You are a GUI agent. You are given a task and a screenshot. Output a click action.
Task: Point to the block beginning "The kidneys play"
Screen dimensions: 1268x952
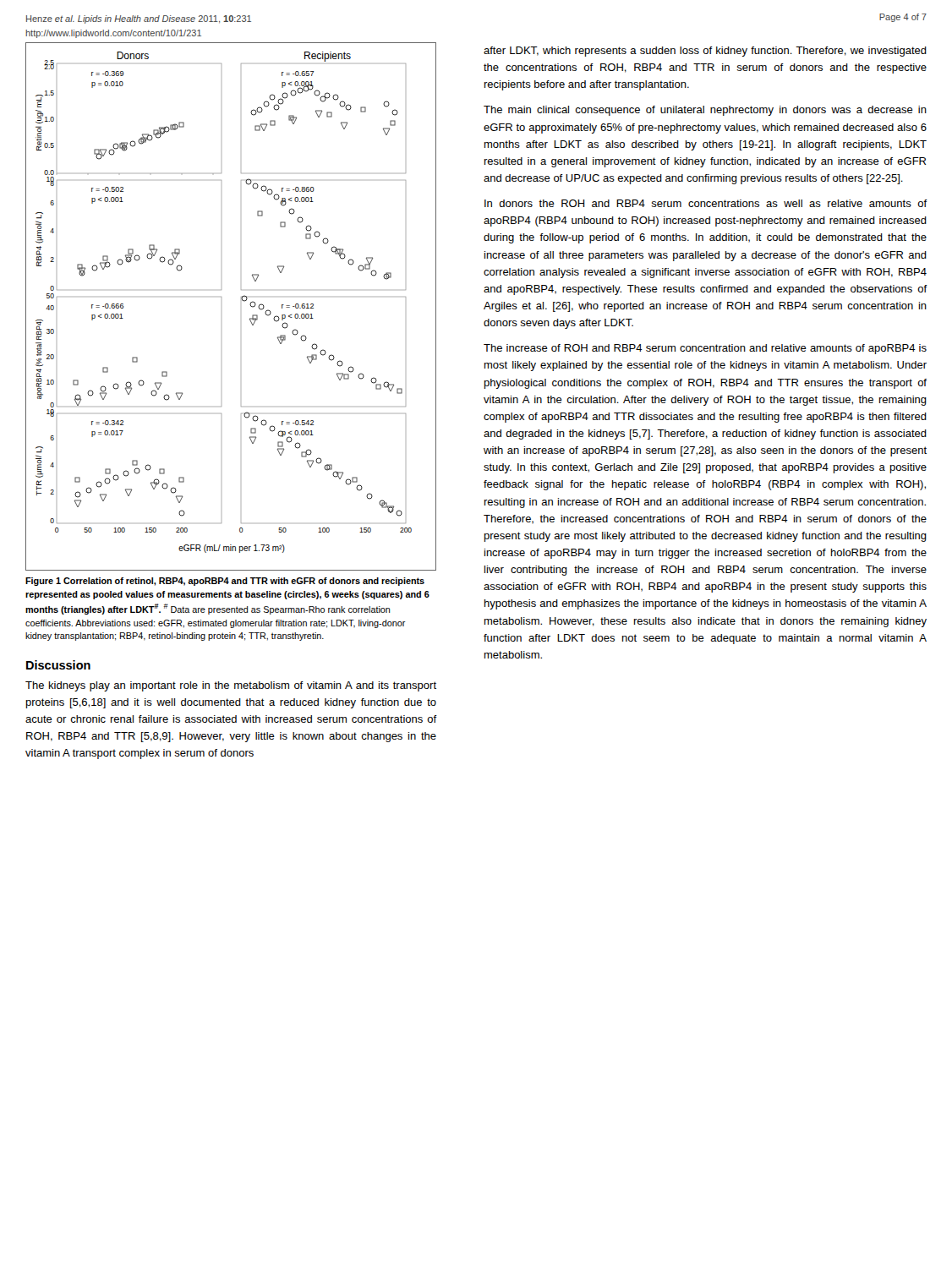(x=231, y=719)
